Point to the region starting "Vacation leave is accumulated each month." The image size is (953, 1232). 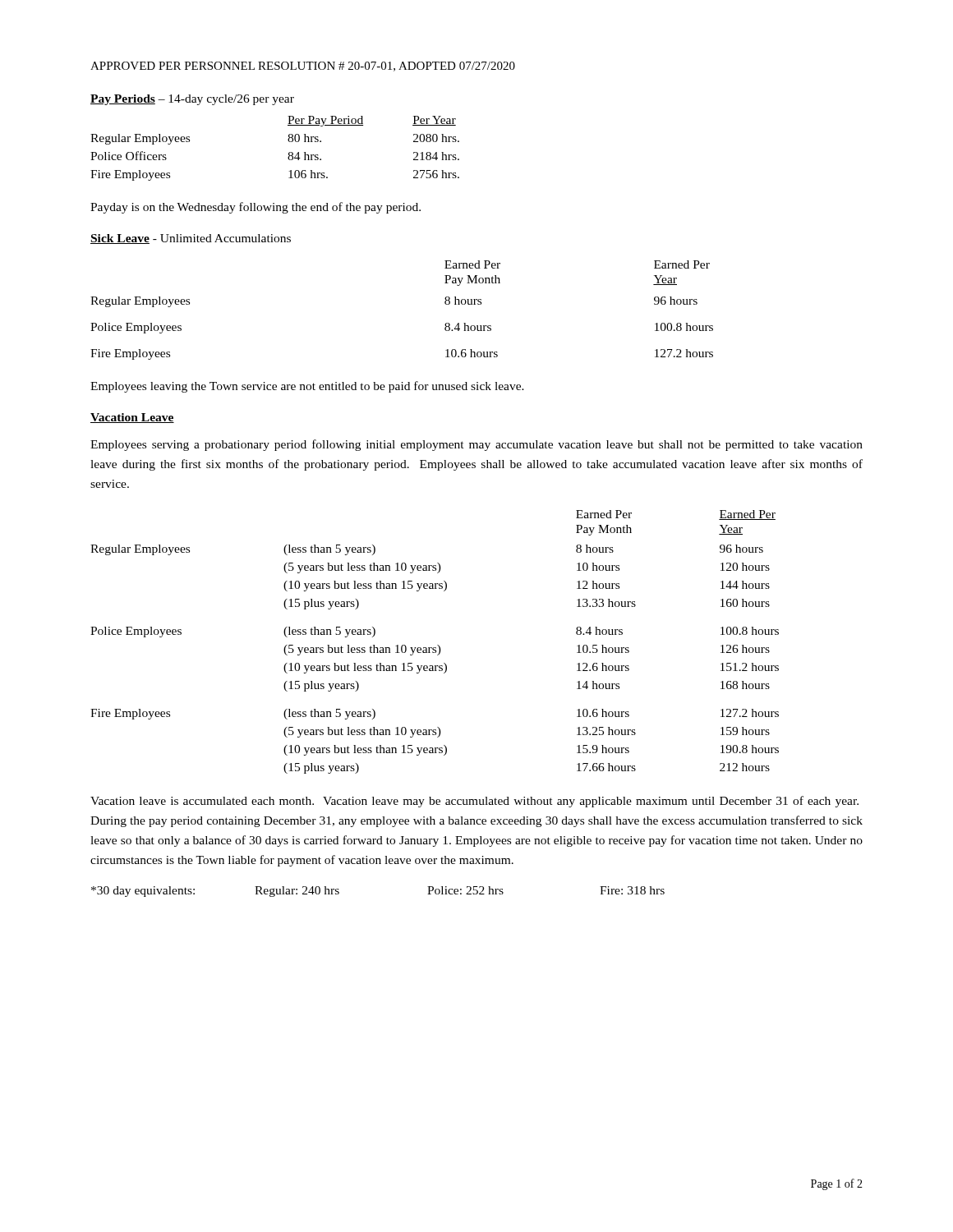[x=476, y=830]
